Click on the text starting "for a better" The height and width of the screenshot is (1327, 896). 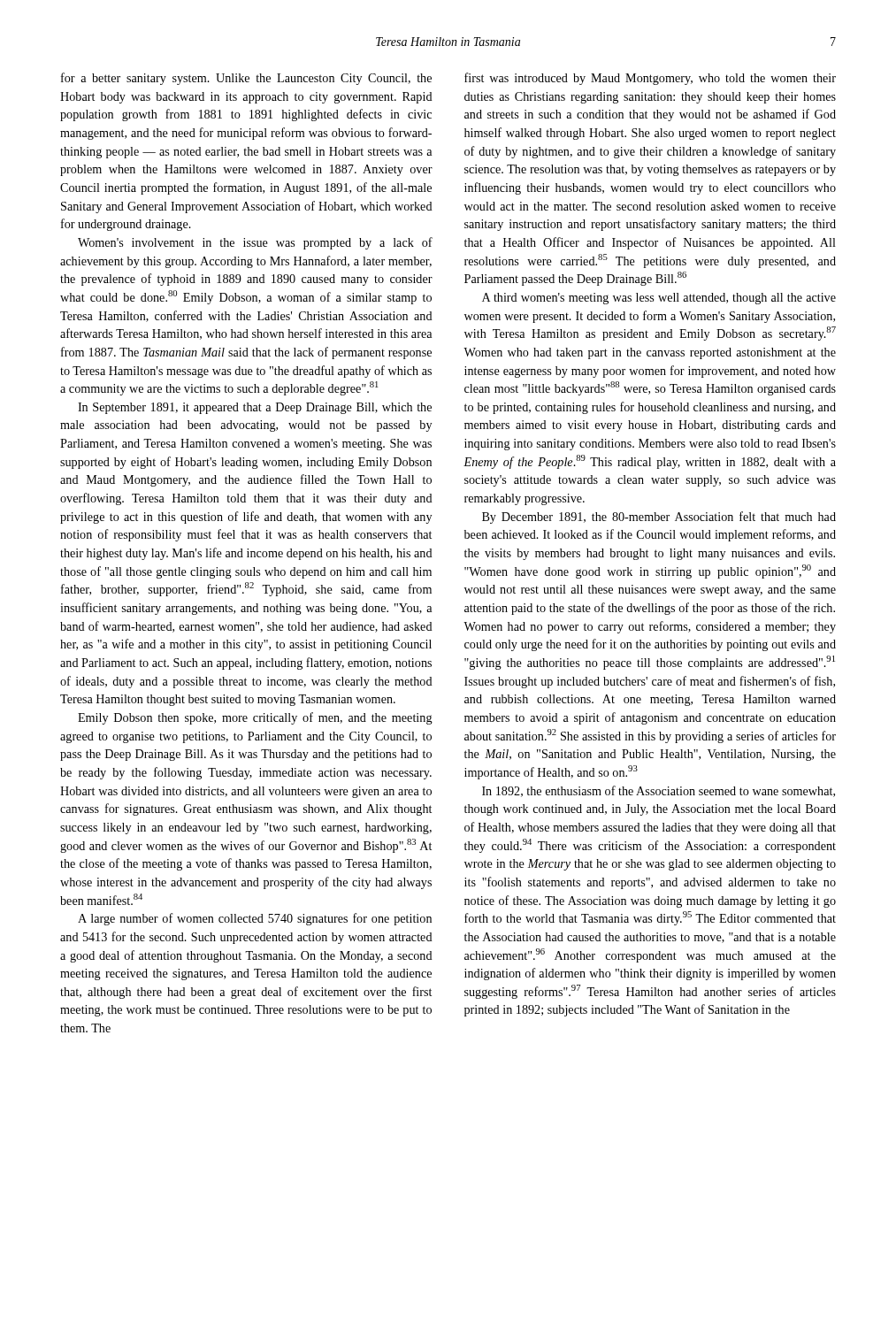246,553
